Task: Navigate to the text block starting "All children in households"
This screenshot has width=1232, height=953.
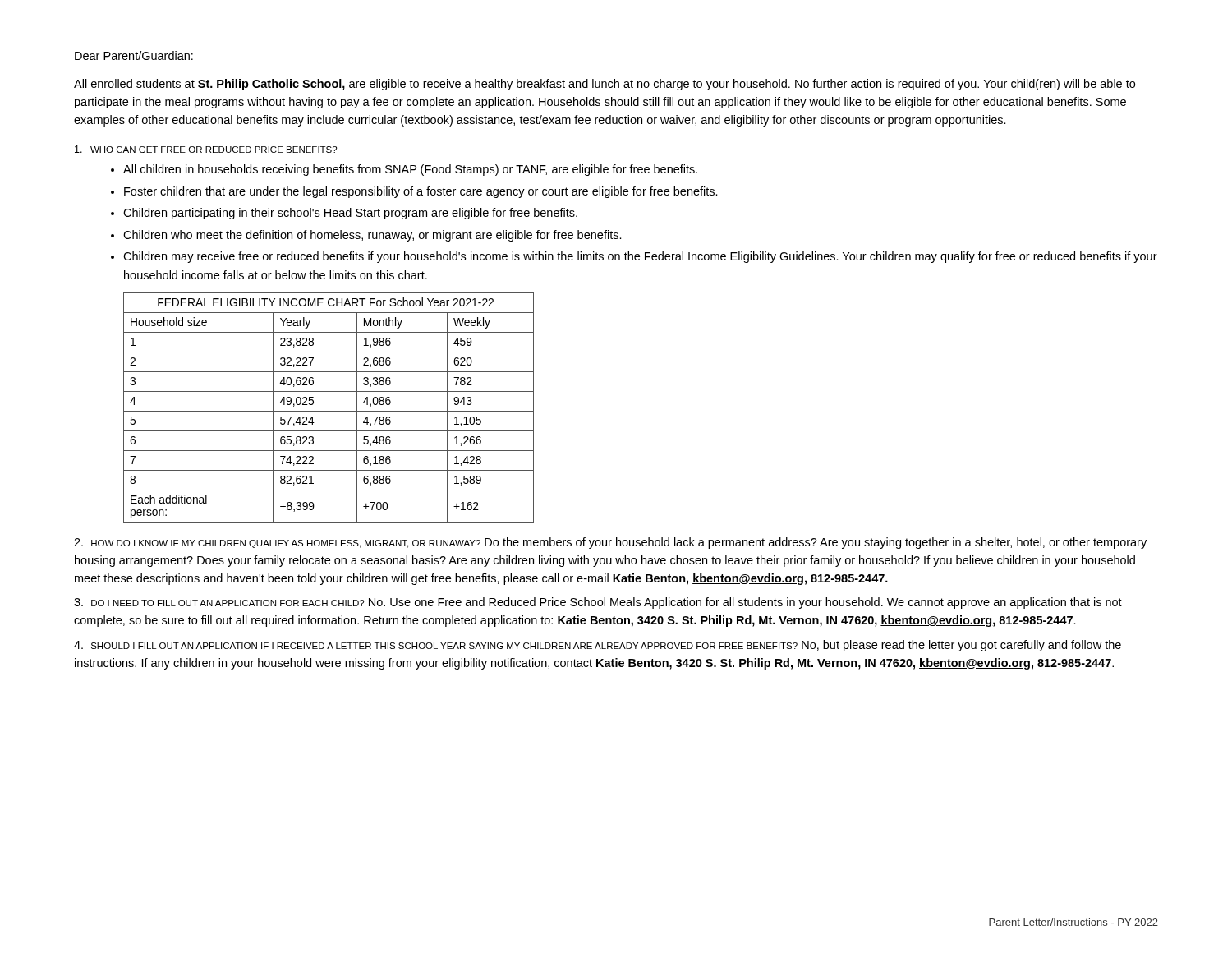Action: 411,169
